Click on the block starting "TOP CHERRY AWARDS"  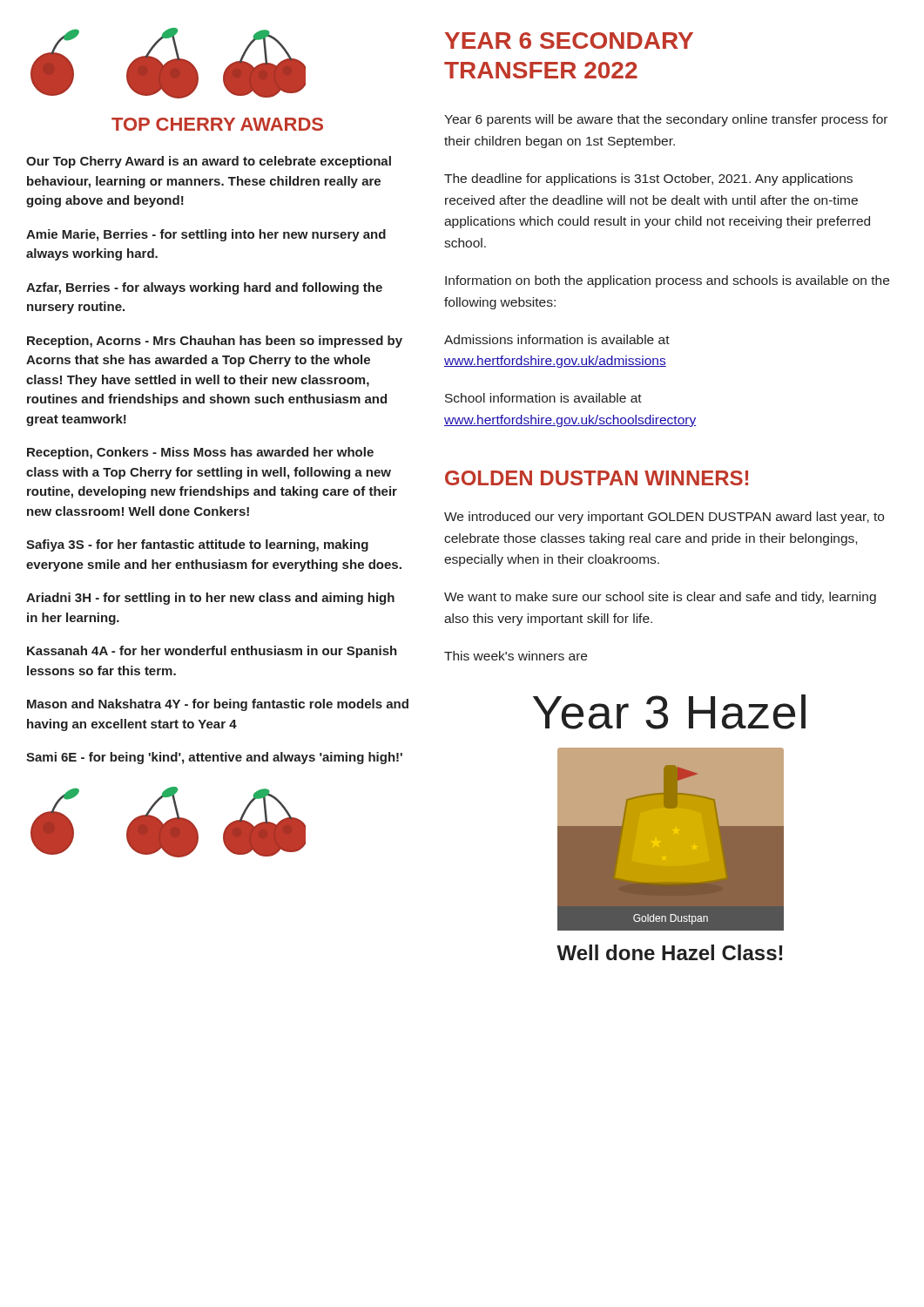pos(218,124)
